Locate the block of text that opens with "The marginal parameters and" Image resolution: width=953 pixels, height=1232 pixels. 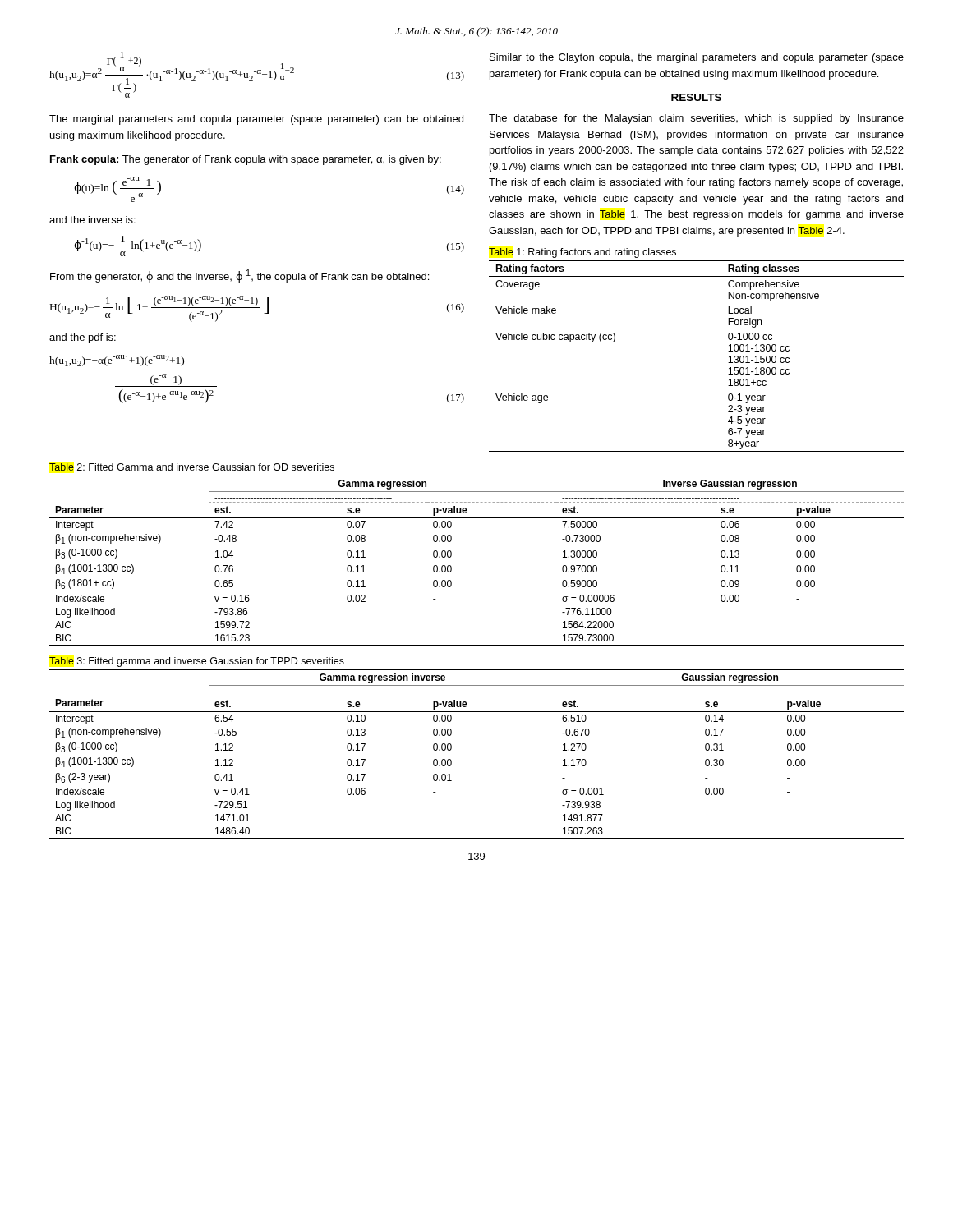click(x=257, y=127)
